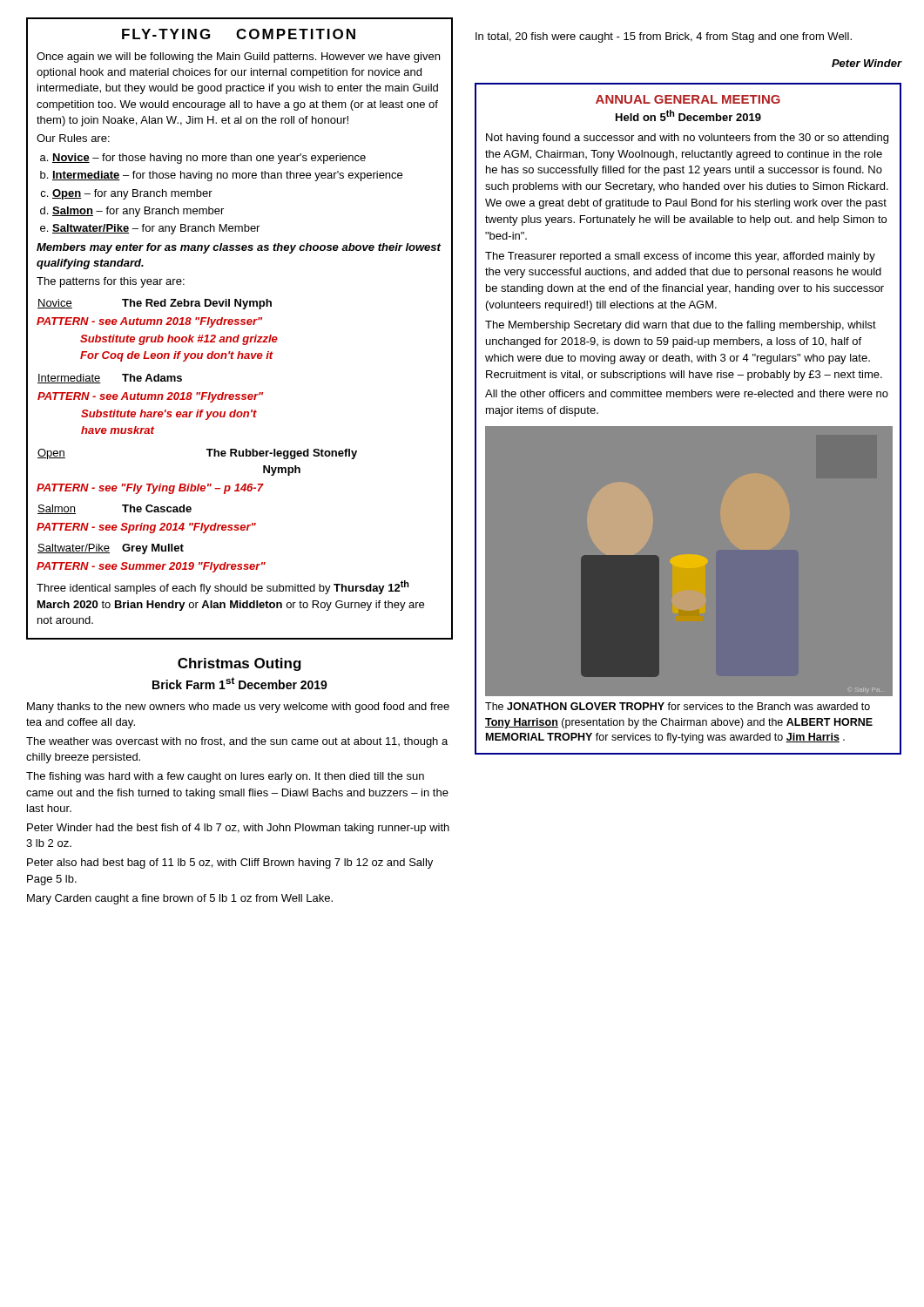Screen dimensions: 1307x924
Task: Find the block on this page that starts "Many thanks to the new owners who"
Action: [x=240, y=714]
